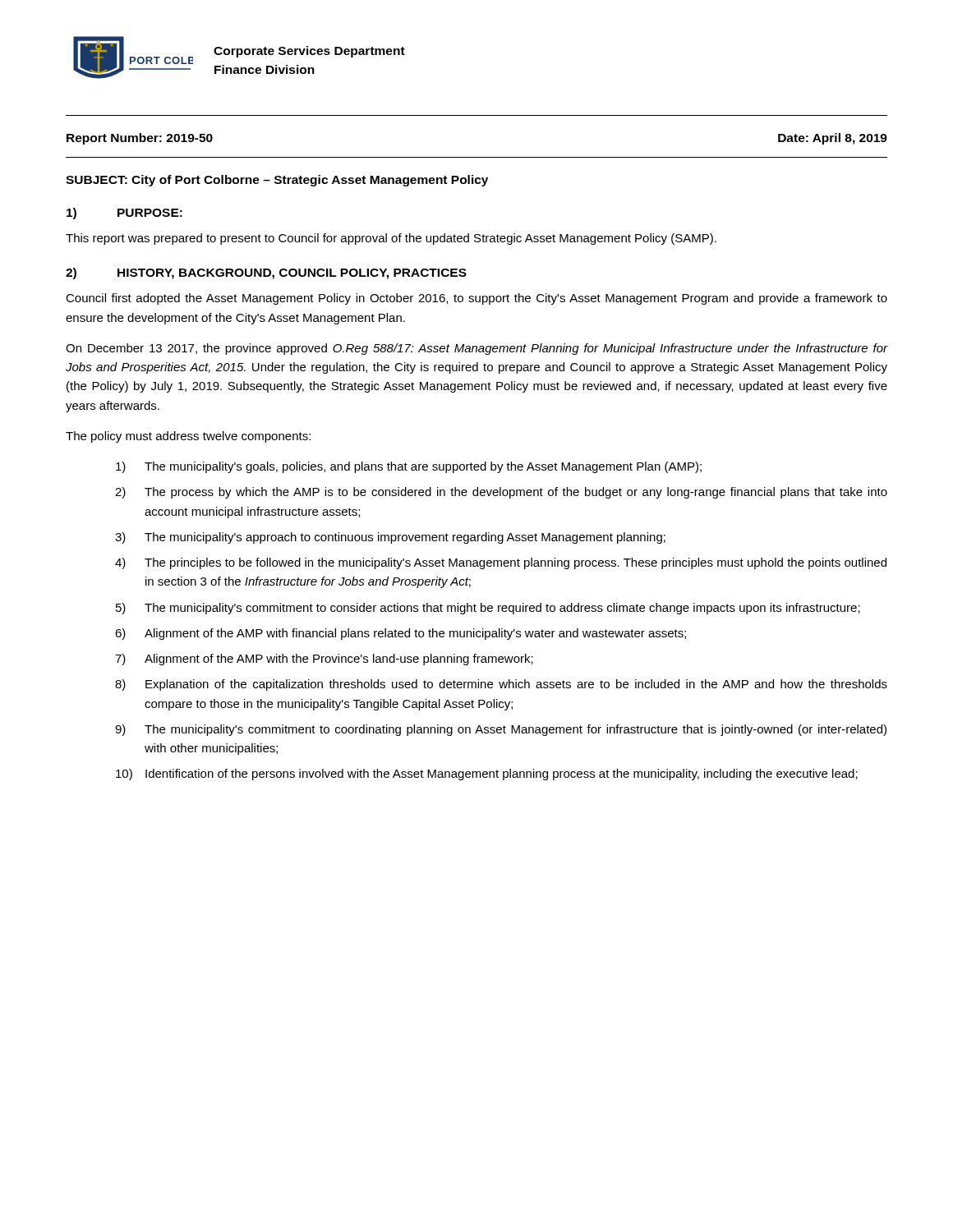
Task: Find the block starting "7) Alignment of the"
Action: 501,658
